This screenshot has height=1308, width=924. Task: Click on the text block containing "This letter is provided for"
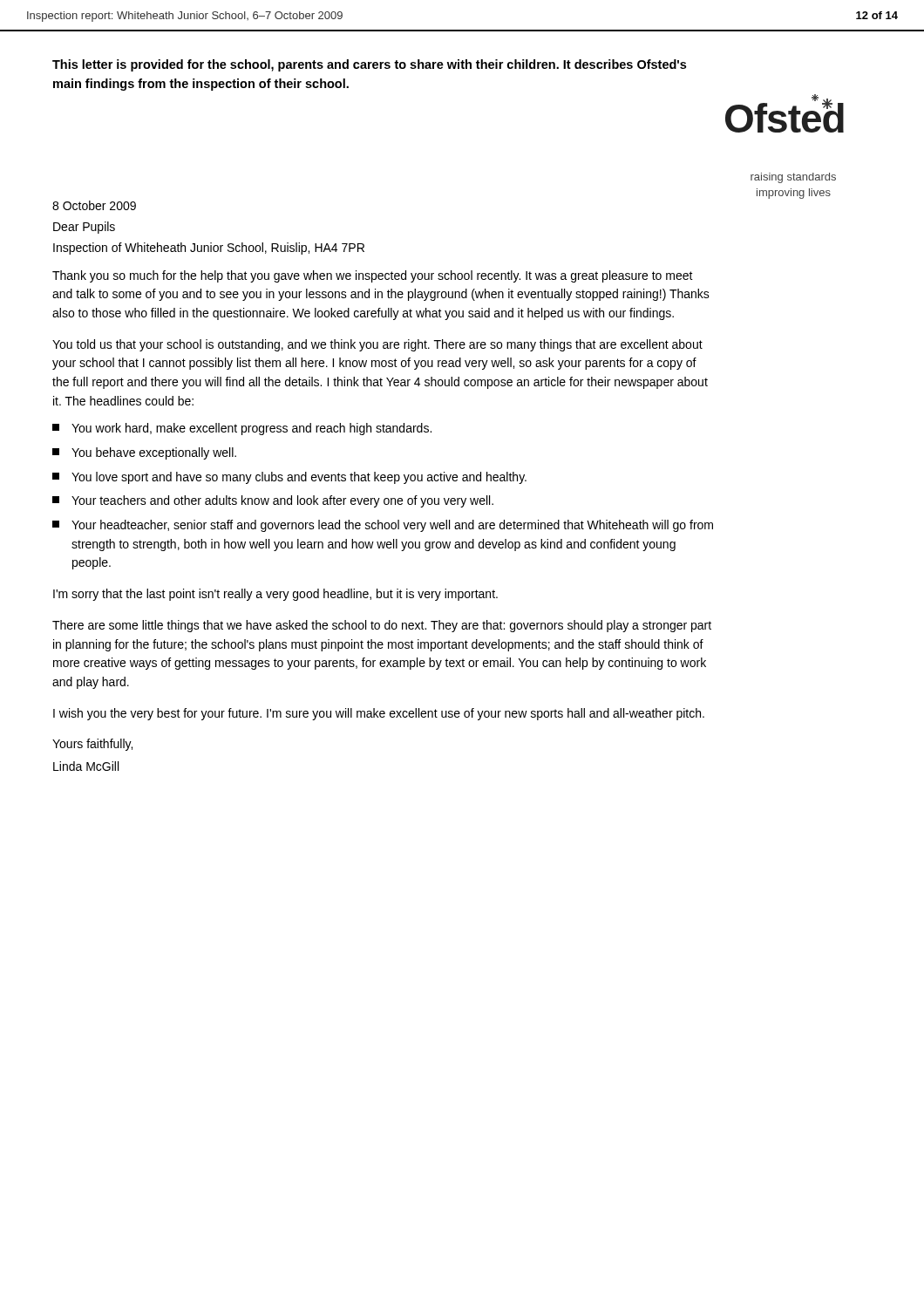384,75
